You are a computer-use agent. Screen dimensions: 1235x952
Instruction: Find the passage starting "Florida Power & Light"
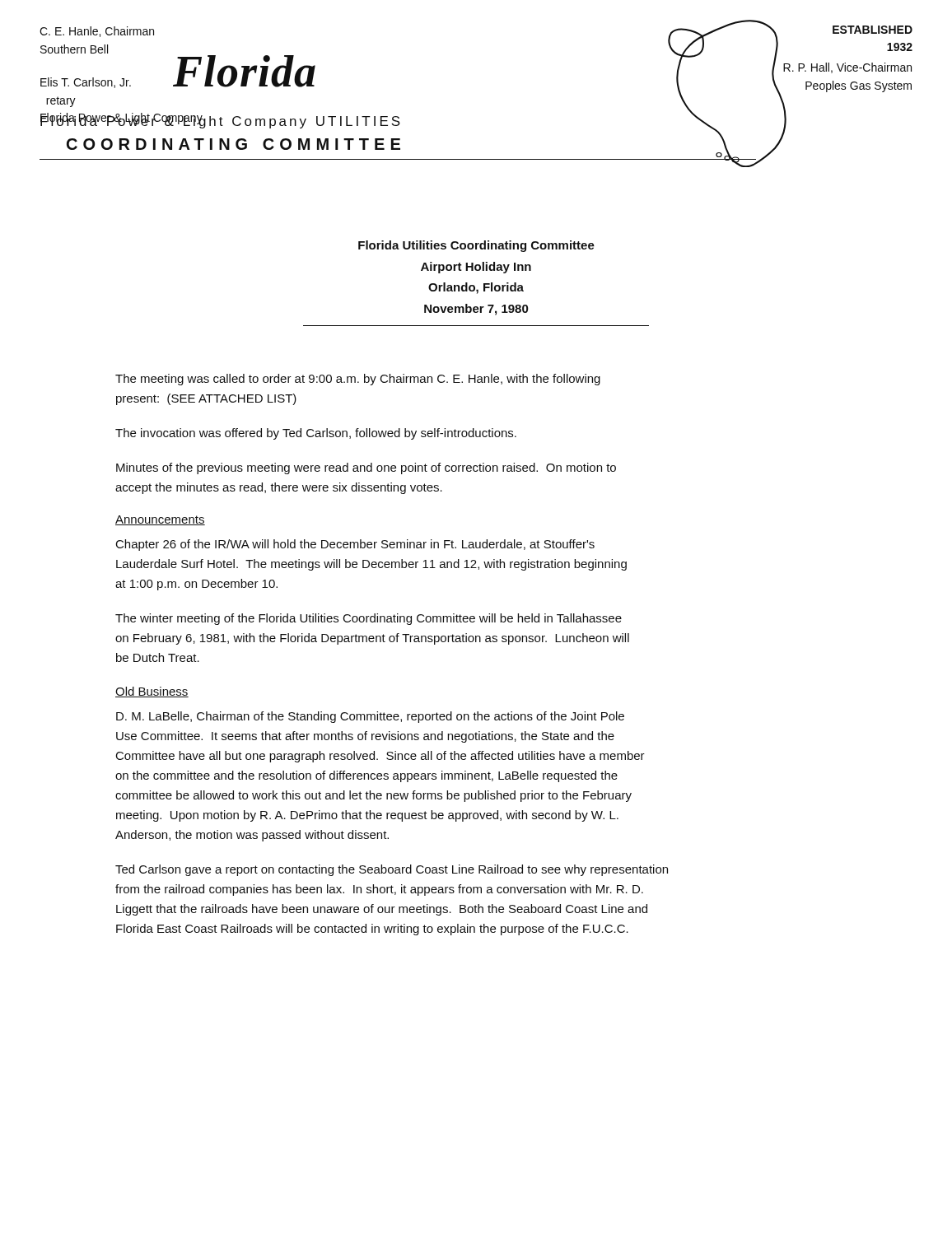click(221, 121)
